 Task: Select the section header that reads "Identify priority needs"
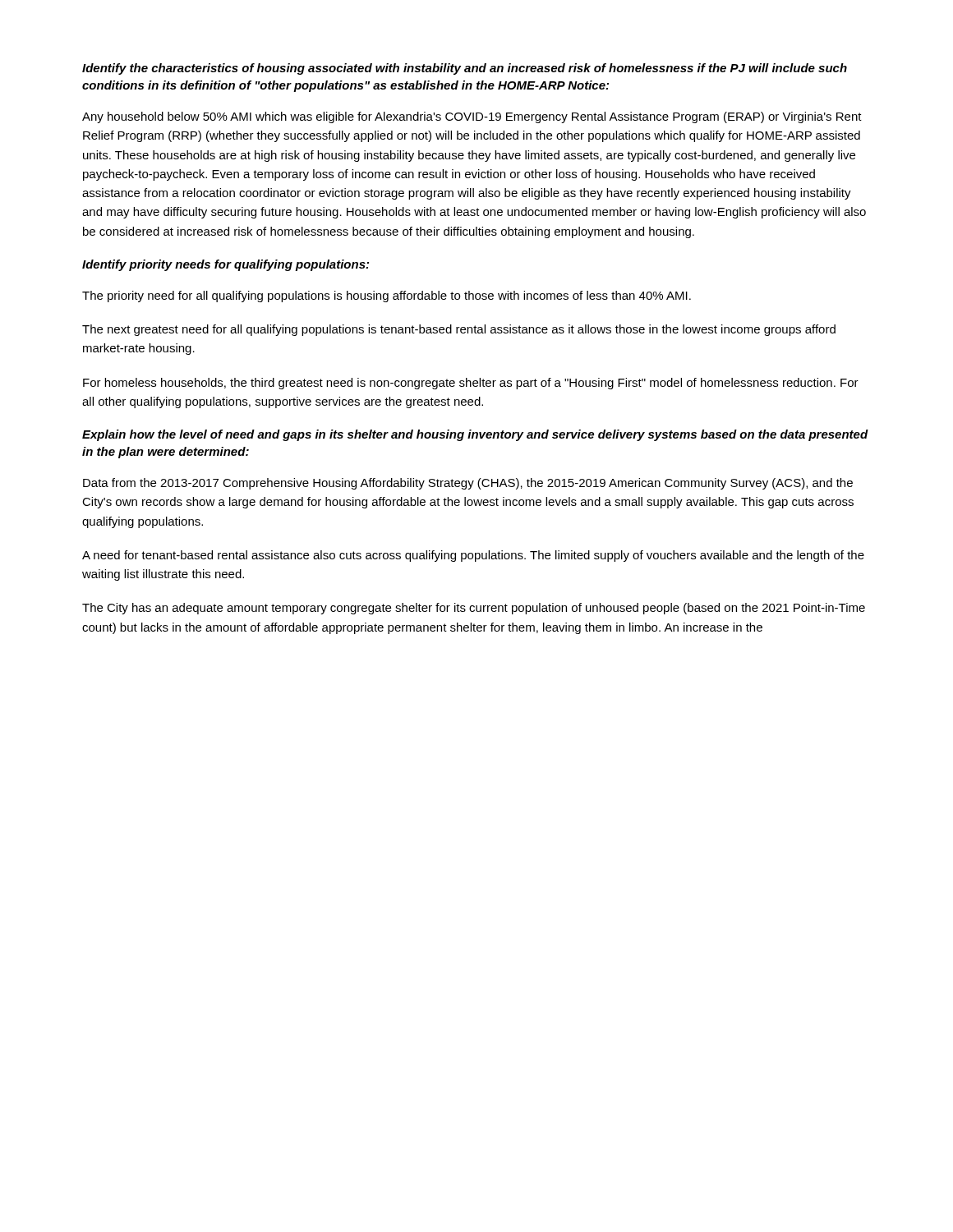pyautogui.click(x=226, y=264)
